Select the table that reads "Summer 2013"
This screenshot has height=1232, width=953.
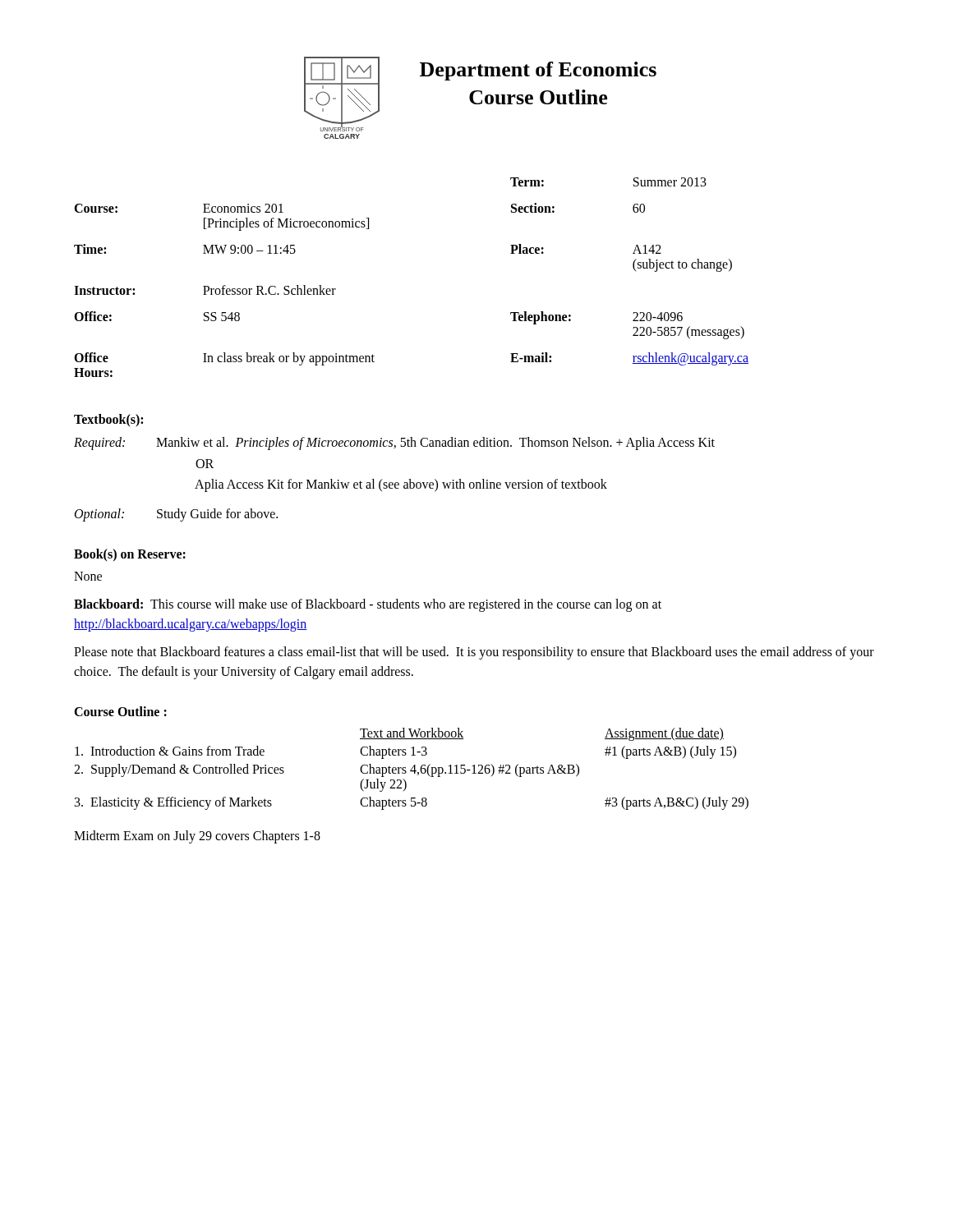click(x=476, y=278)
